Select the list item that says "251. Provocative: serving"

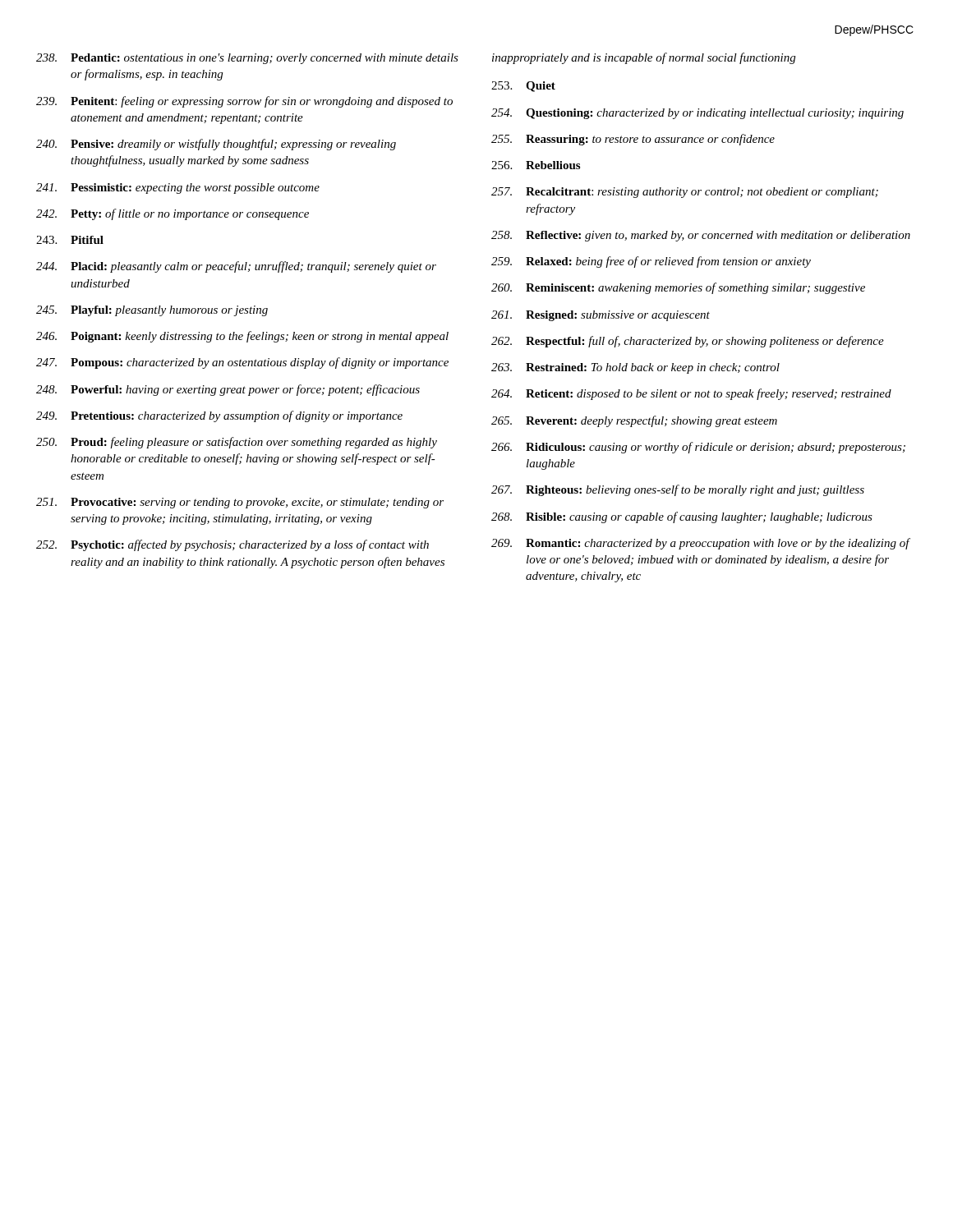click(249, 510)
